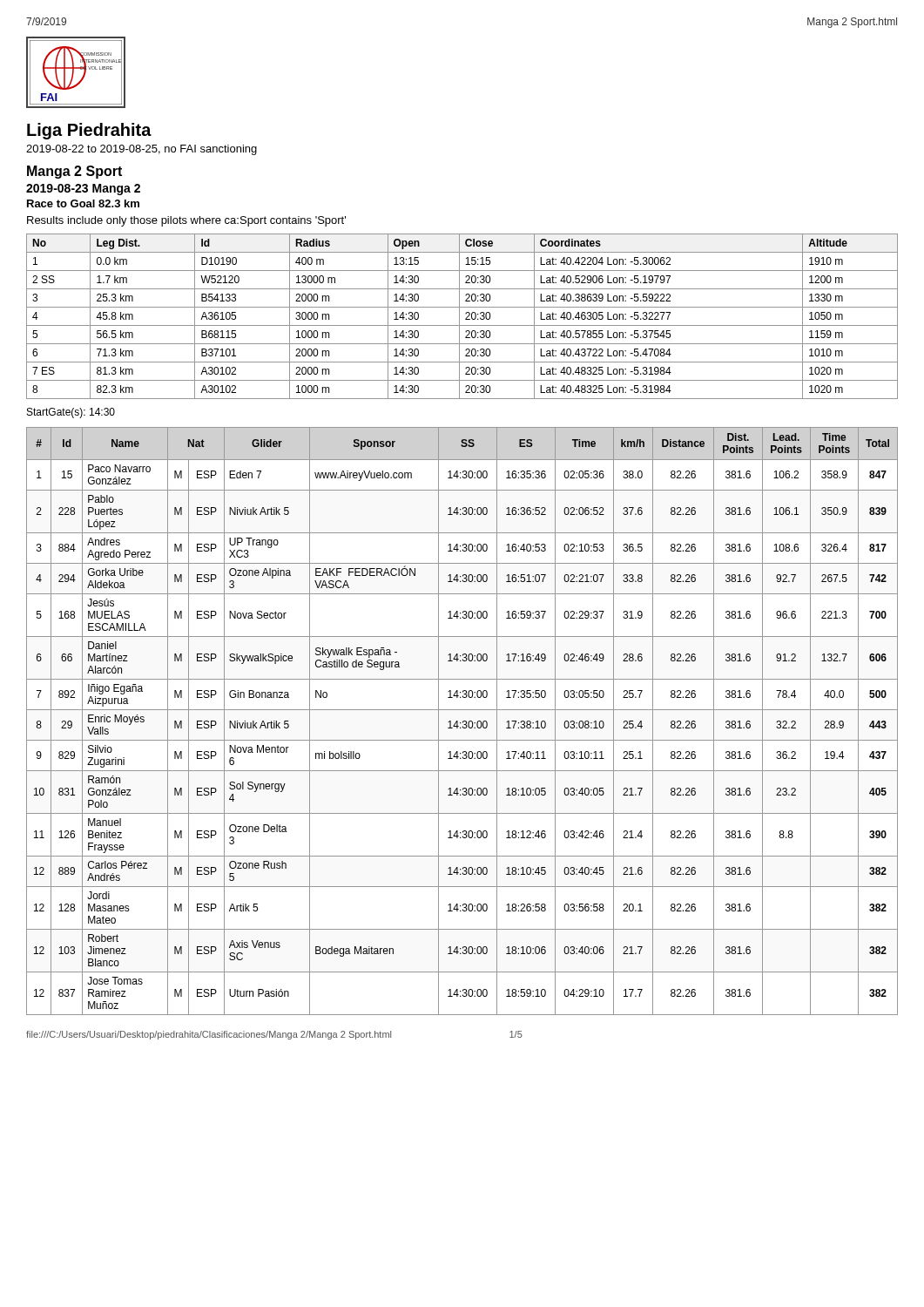Locate the text "2019-08-23 Manga 2"
924x1307 pixels.
click(x=83, y=188)
